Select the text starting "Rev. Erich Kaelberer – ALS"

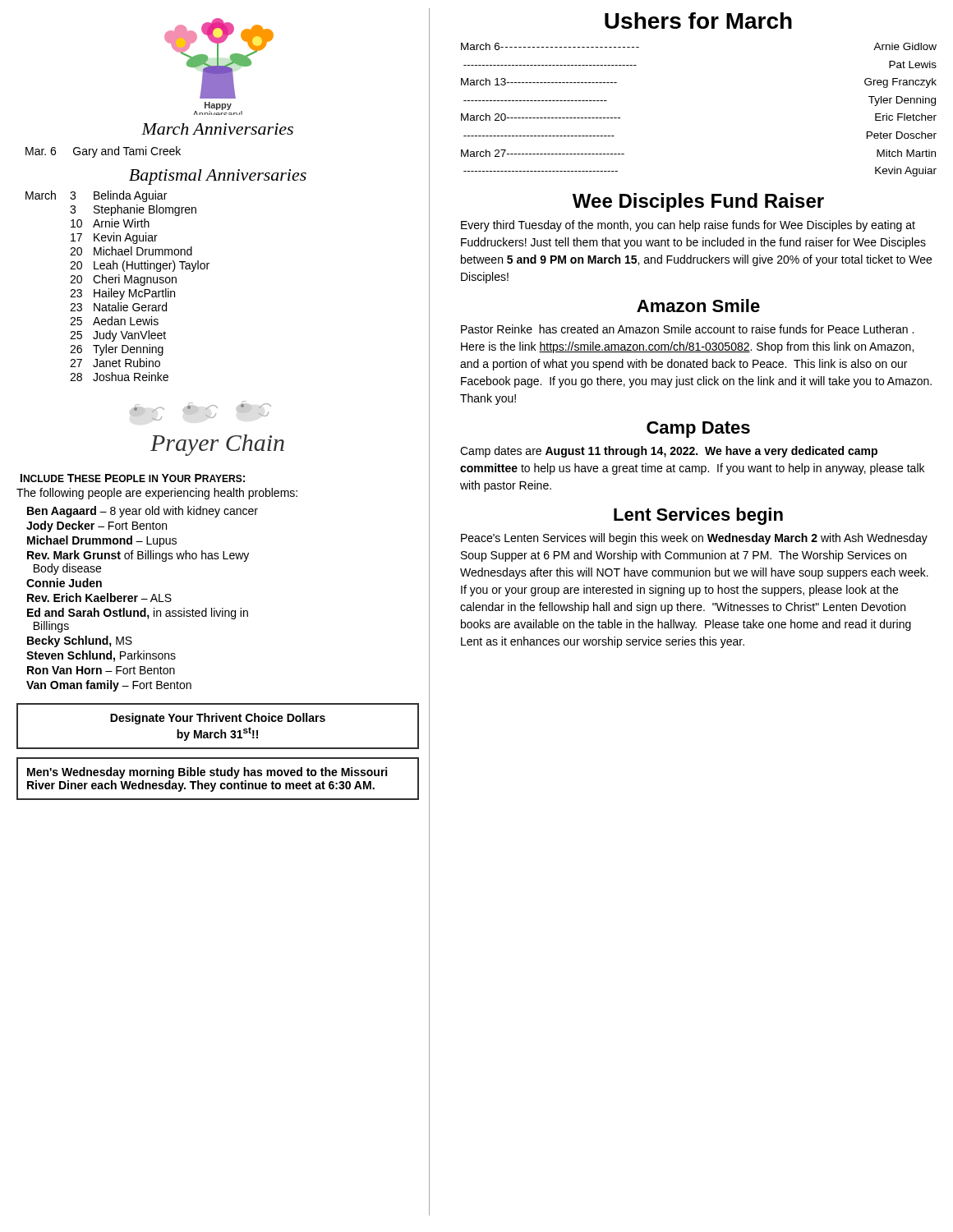99,598
